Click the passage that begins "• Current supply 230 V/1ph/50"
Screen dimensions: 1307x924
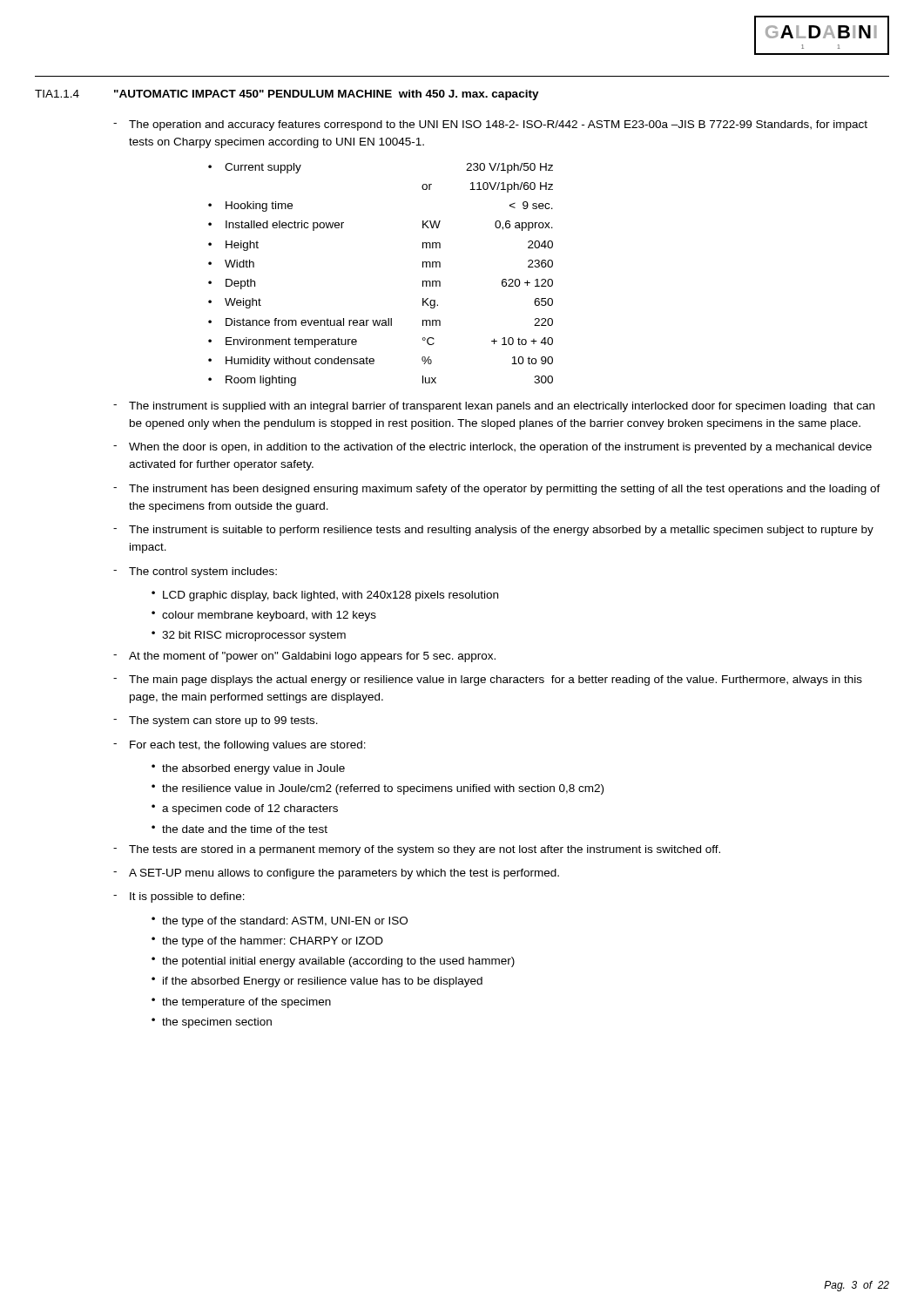(x=259, y=168)
